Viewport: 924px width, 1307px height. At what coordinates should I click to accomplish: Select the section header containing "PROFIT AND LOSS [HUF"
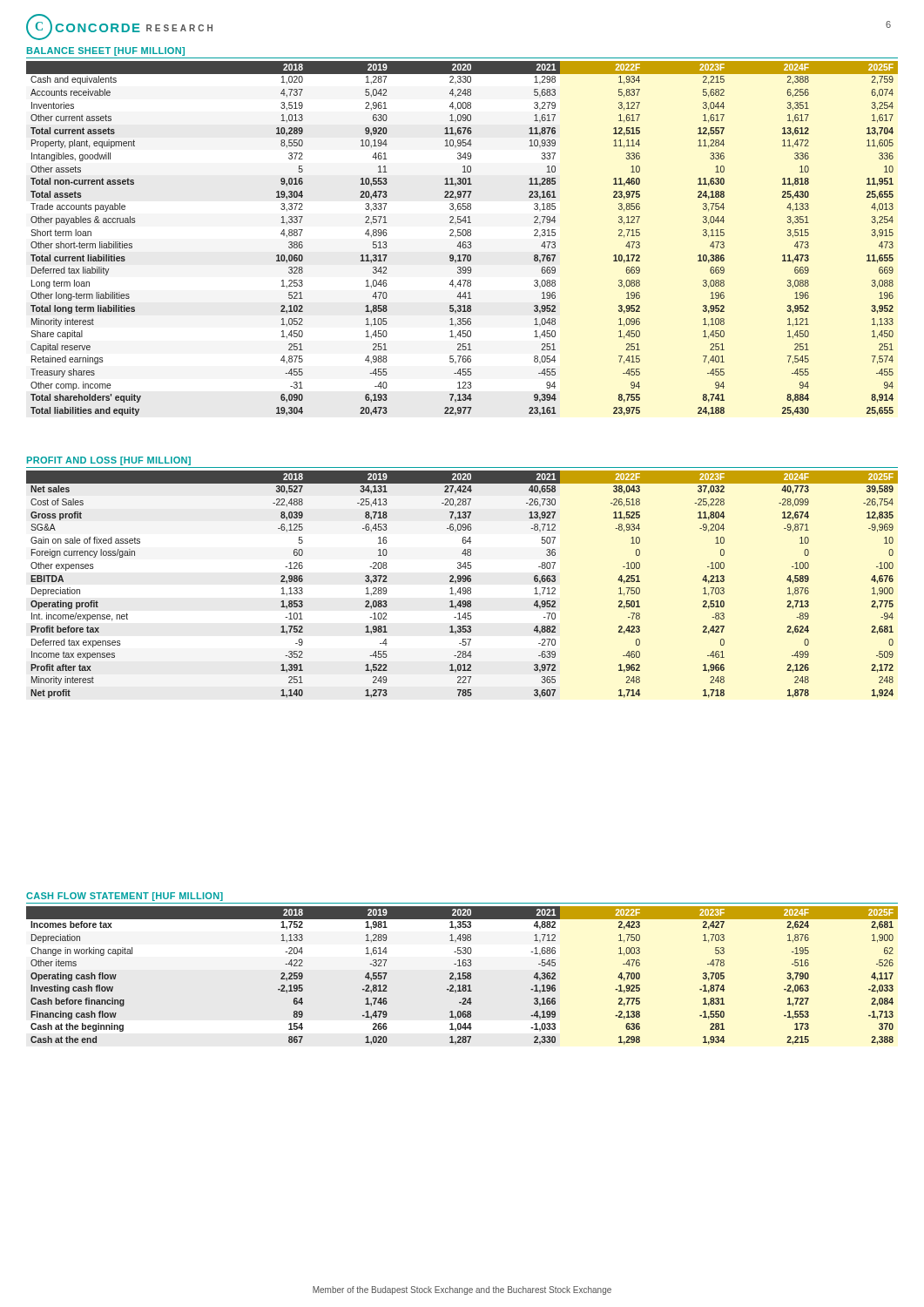109,460
